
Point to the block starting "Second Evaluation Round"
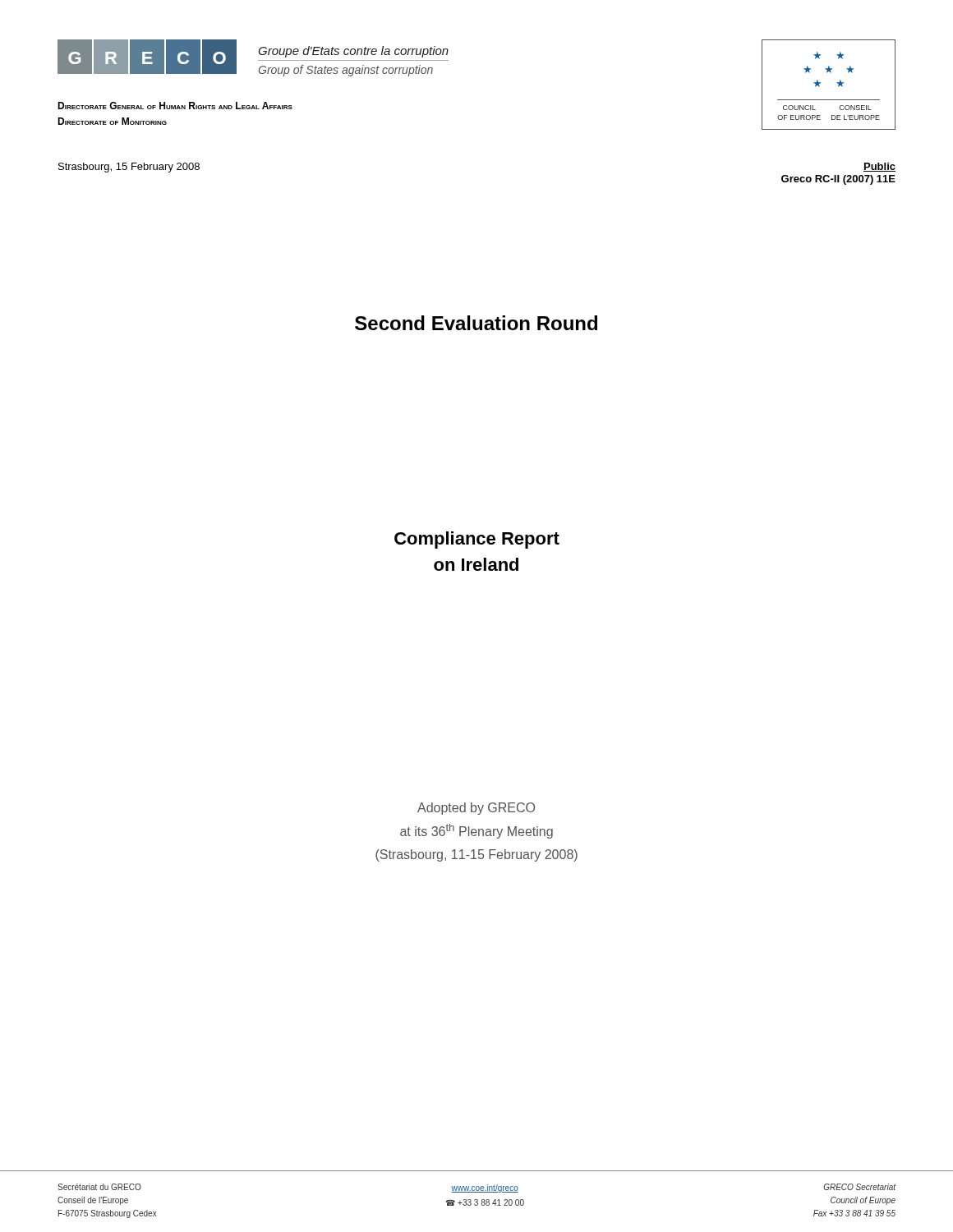pos(476,324)
